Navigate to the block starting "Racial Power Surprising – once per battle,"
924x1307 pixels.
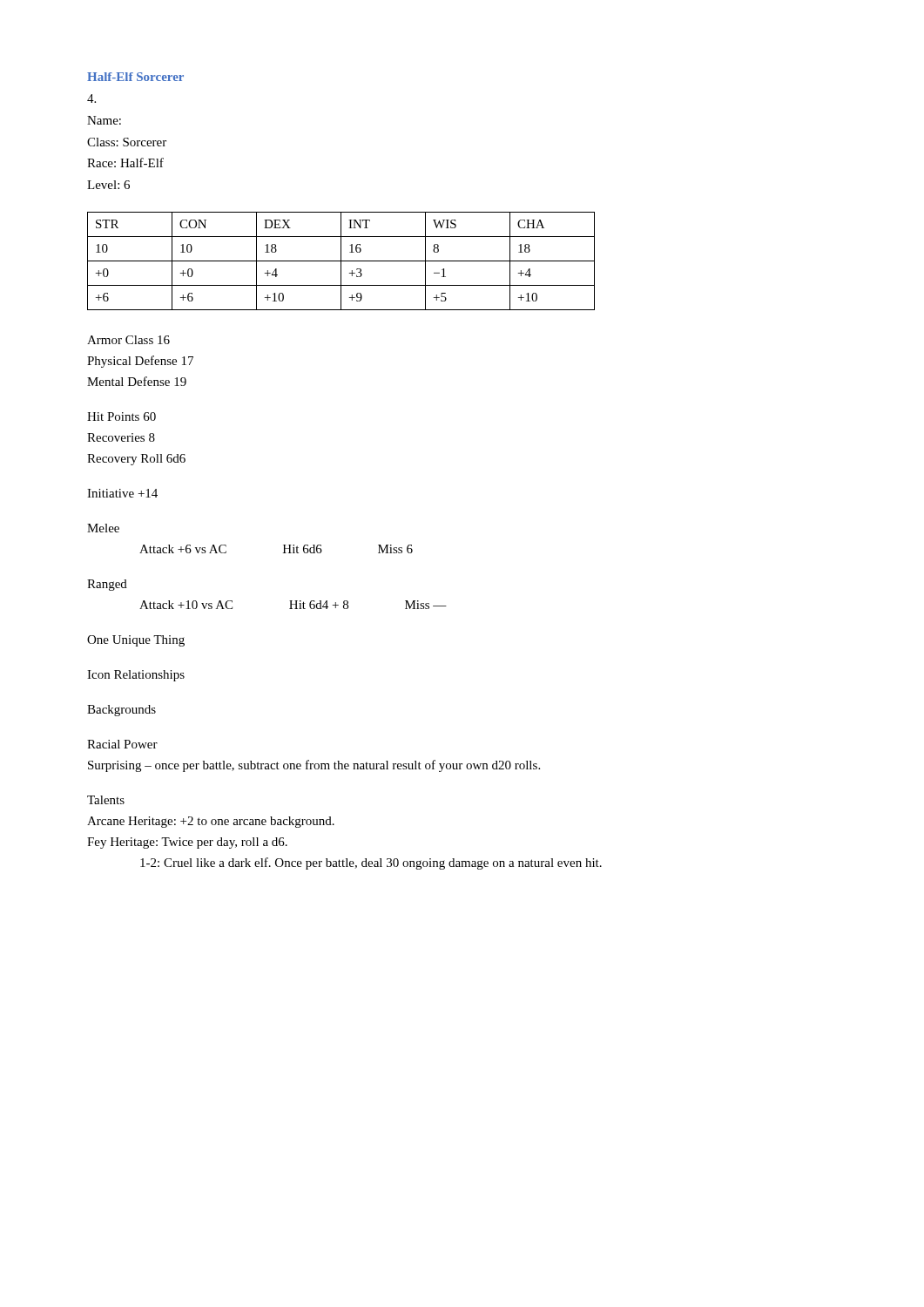(314, 754)
